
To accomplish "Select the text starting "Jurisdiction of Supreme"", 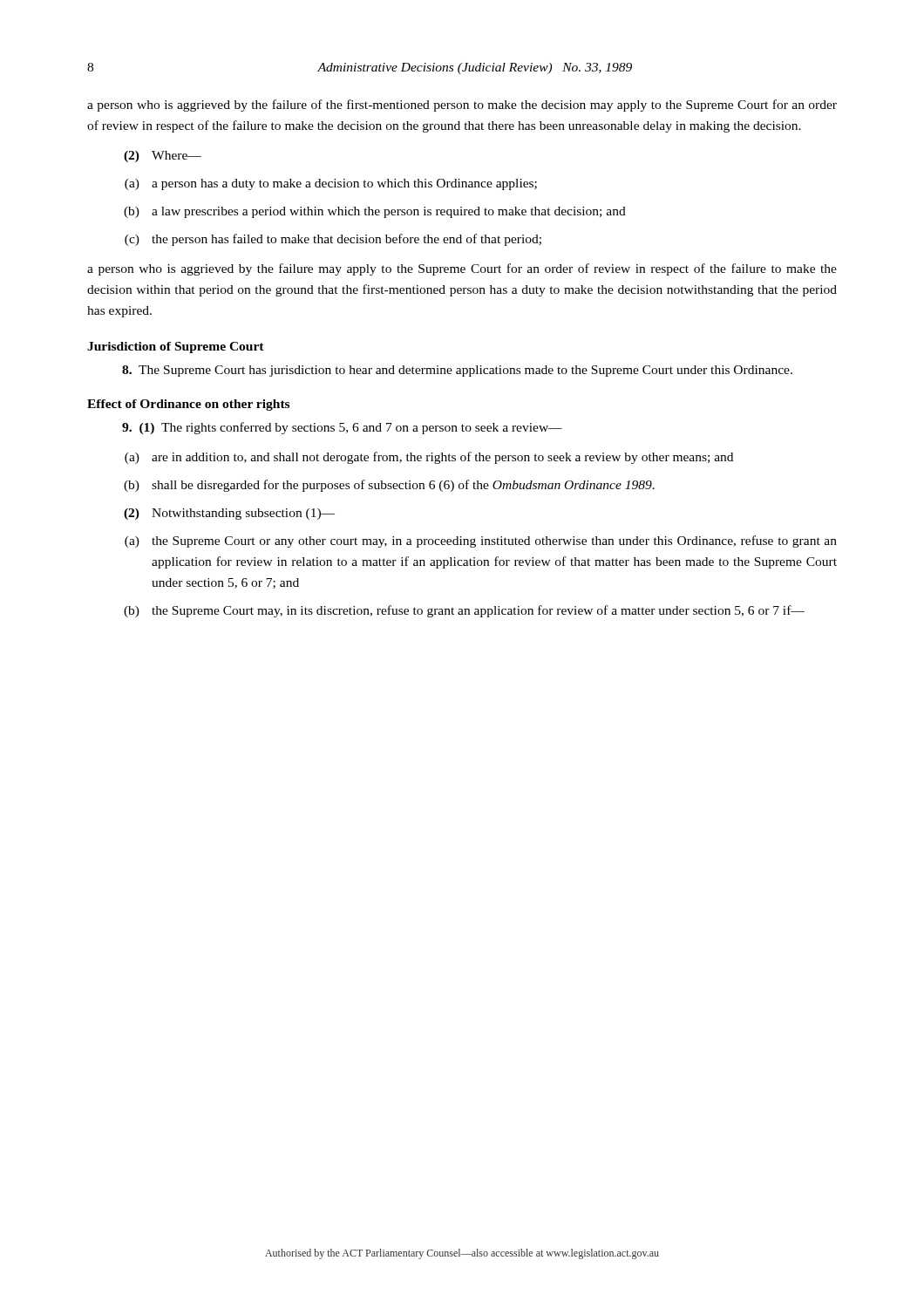I will click(175, 346).
